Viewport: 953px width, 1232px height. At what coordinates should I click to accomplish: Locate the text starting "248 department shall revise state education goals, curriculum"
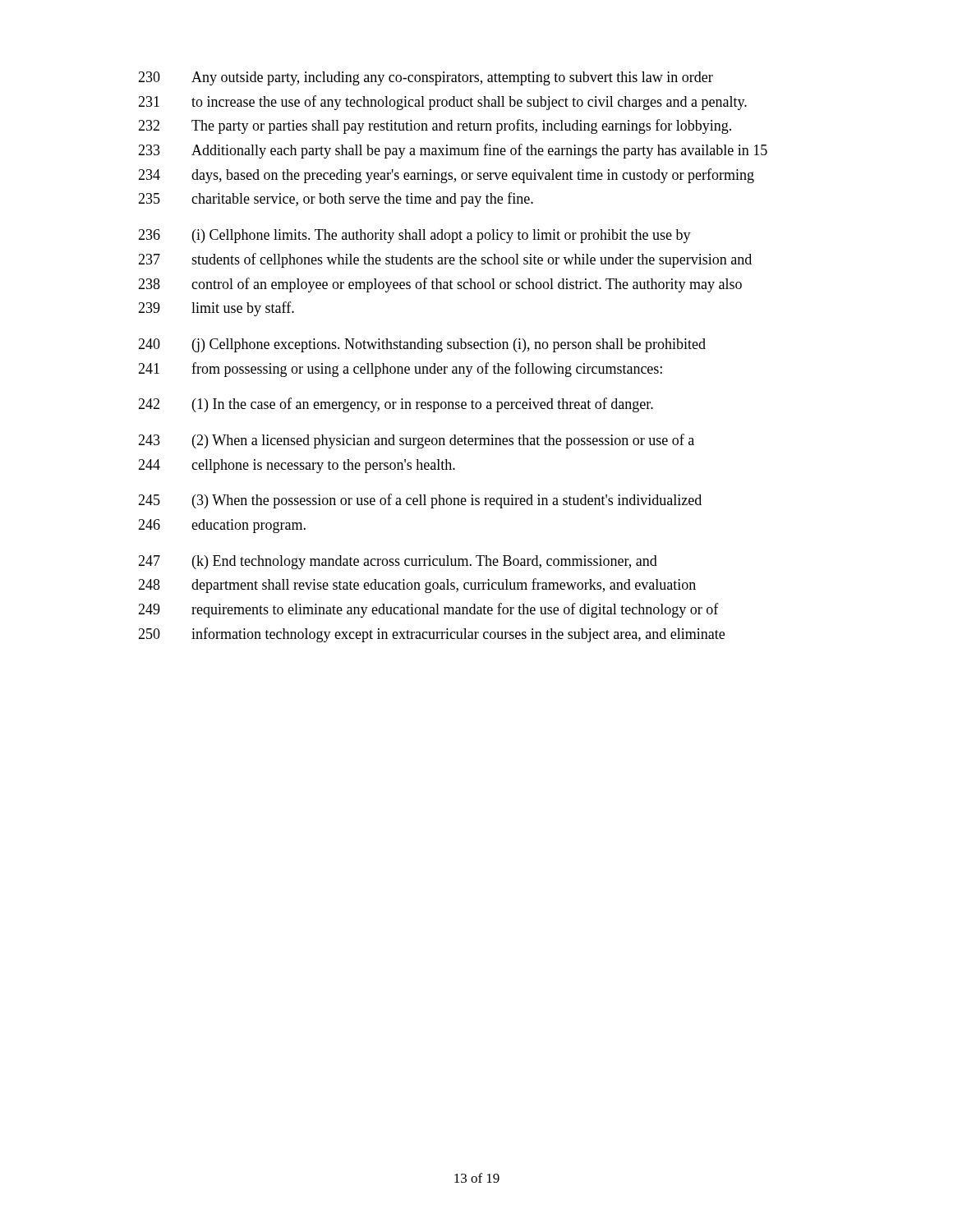click(x=476, y=586)
